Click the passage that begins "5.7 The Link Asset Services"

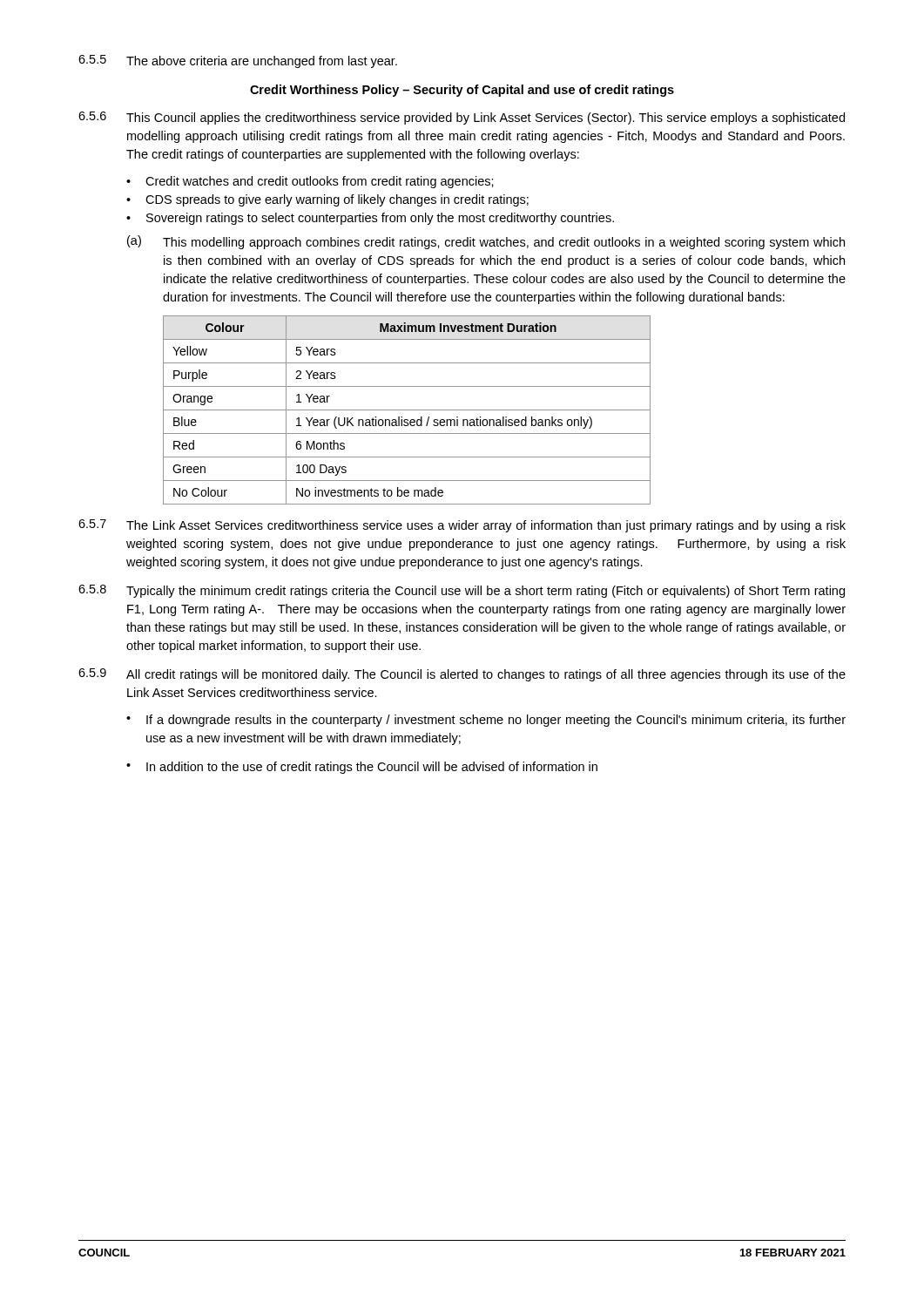(462, 544)
